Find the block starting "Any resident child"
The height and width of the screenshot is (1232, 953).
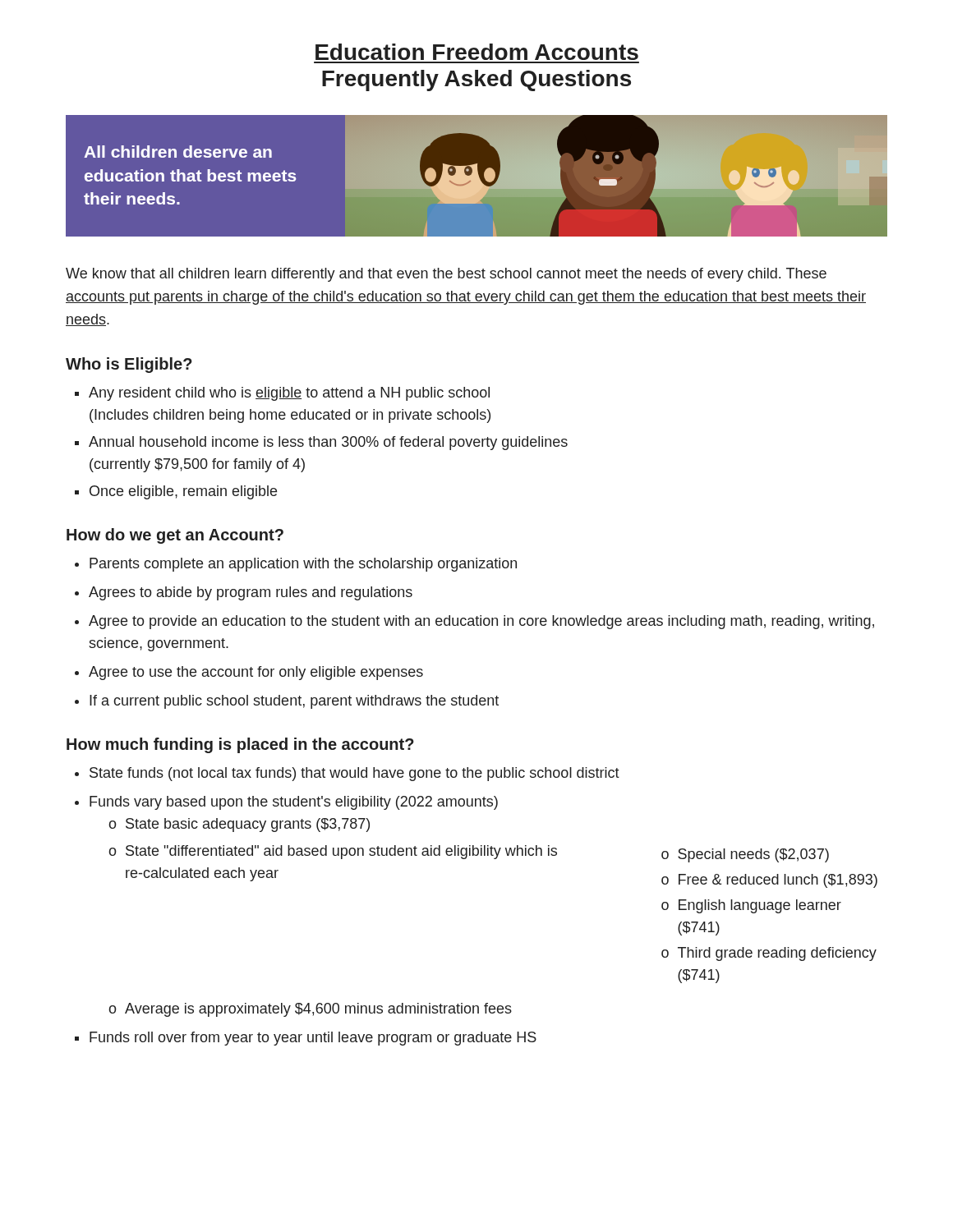click(x=290, y=403)
